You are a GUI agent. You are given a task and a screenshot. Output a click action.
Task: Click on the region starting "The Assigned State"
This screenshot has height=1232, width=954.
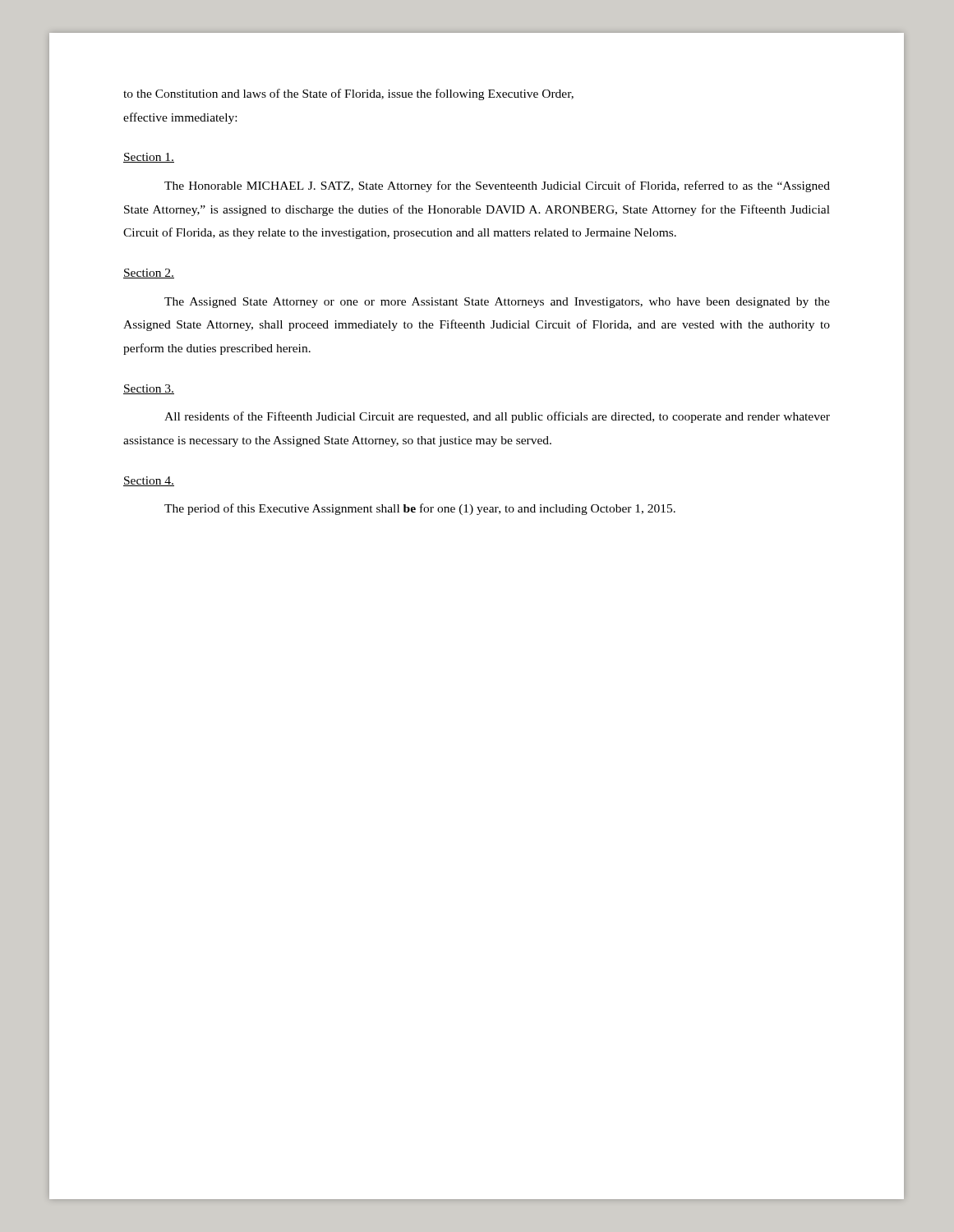477,324
